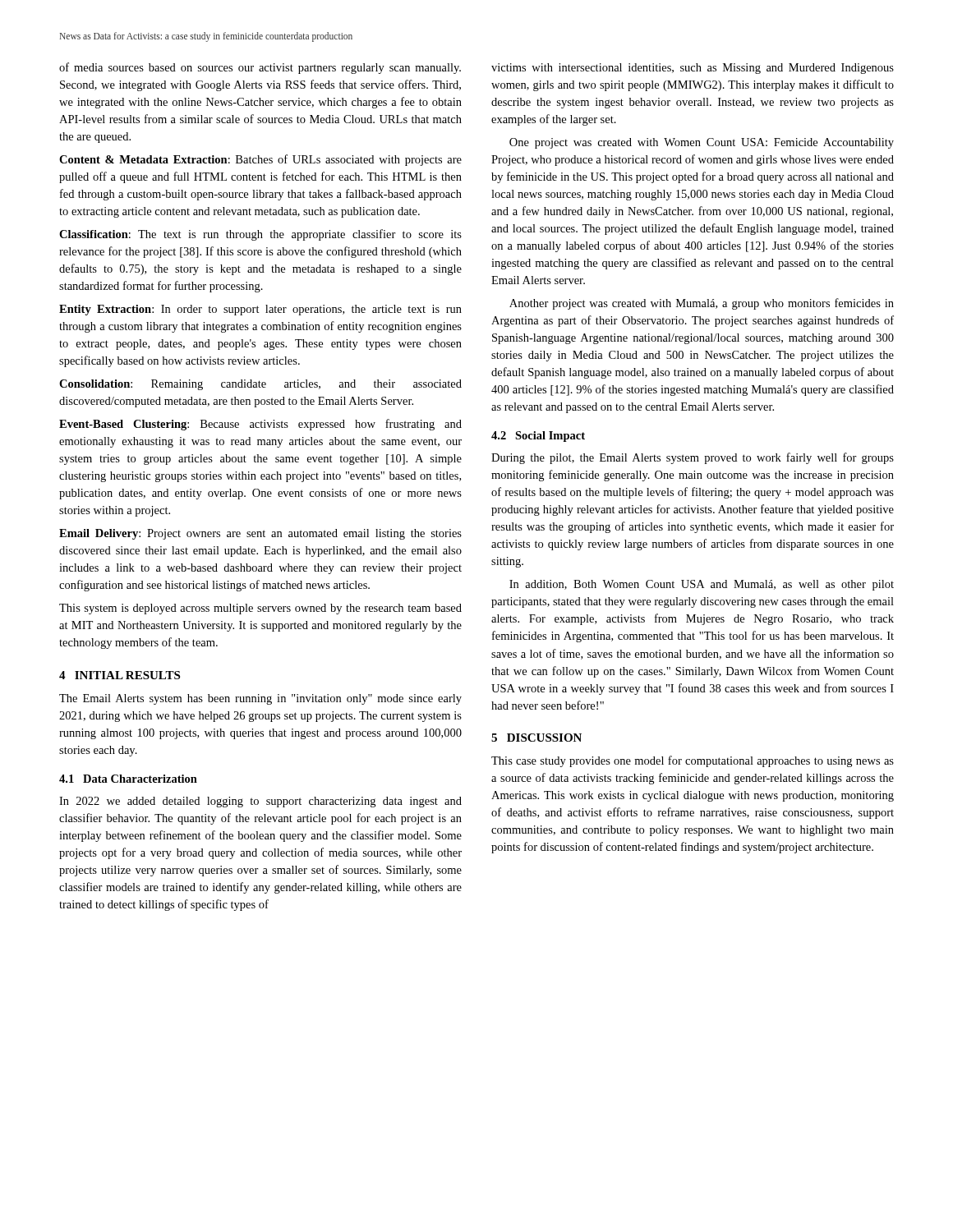The width and height of the screenshot is (953, 1232).
Task: Where is the passage that starts "Classification: The text is run through the"?
Action: pyautogui.click(x=260, y=261)
